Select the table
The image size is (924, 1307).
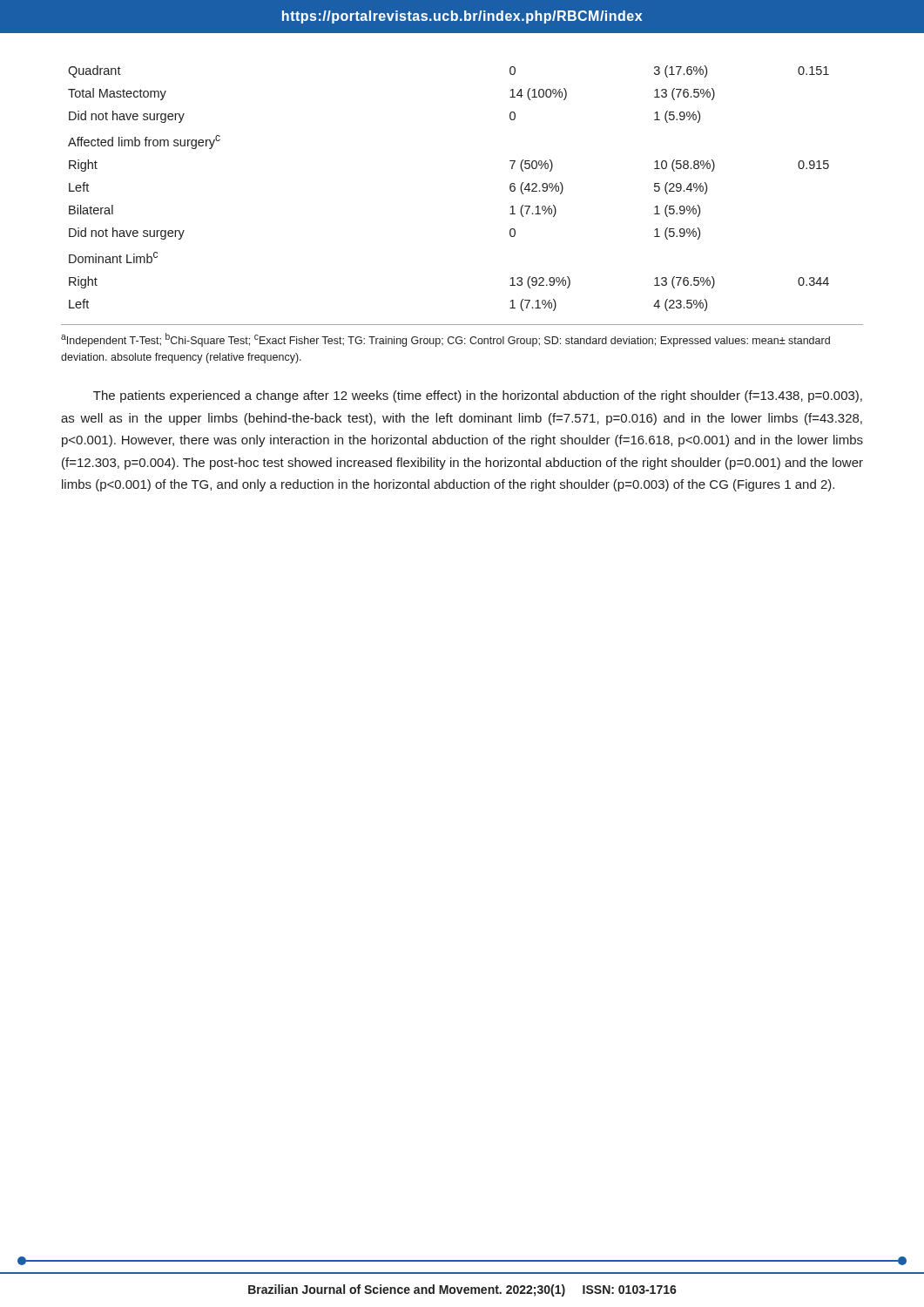click(x=462, y=187)
